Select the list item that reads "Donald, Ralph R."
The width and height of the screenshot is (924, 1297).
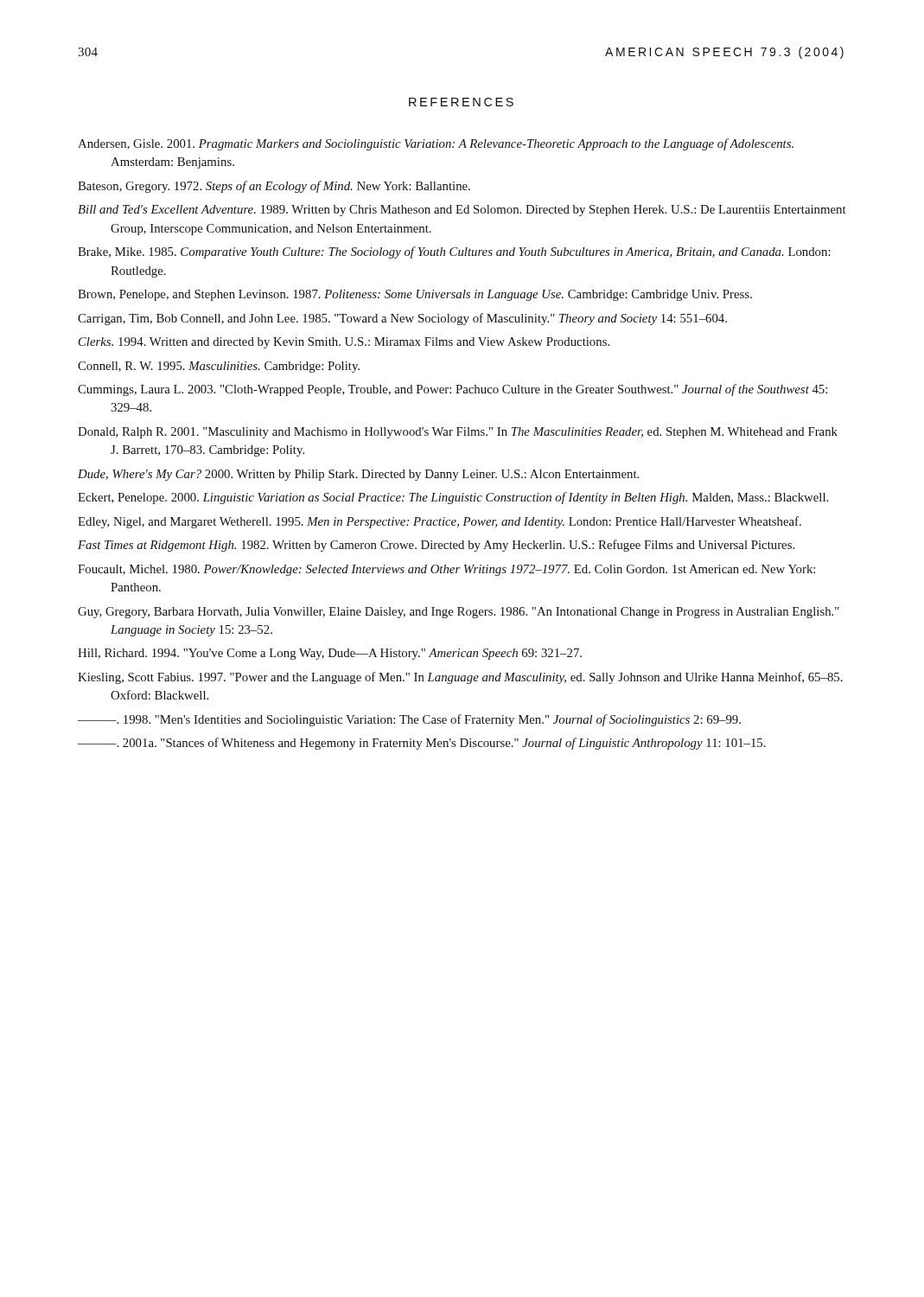458,441
